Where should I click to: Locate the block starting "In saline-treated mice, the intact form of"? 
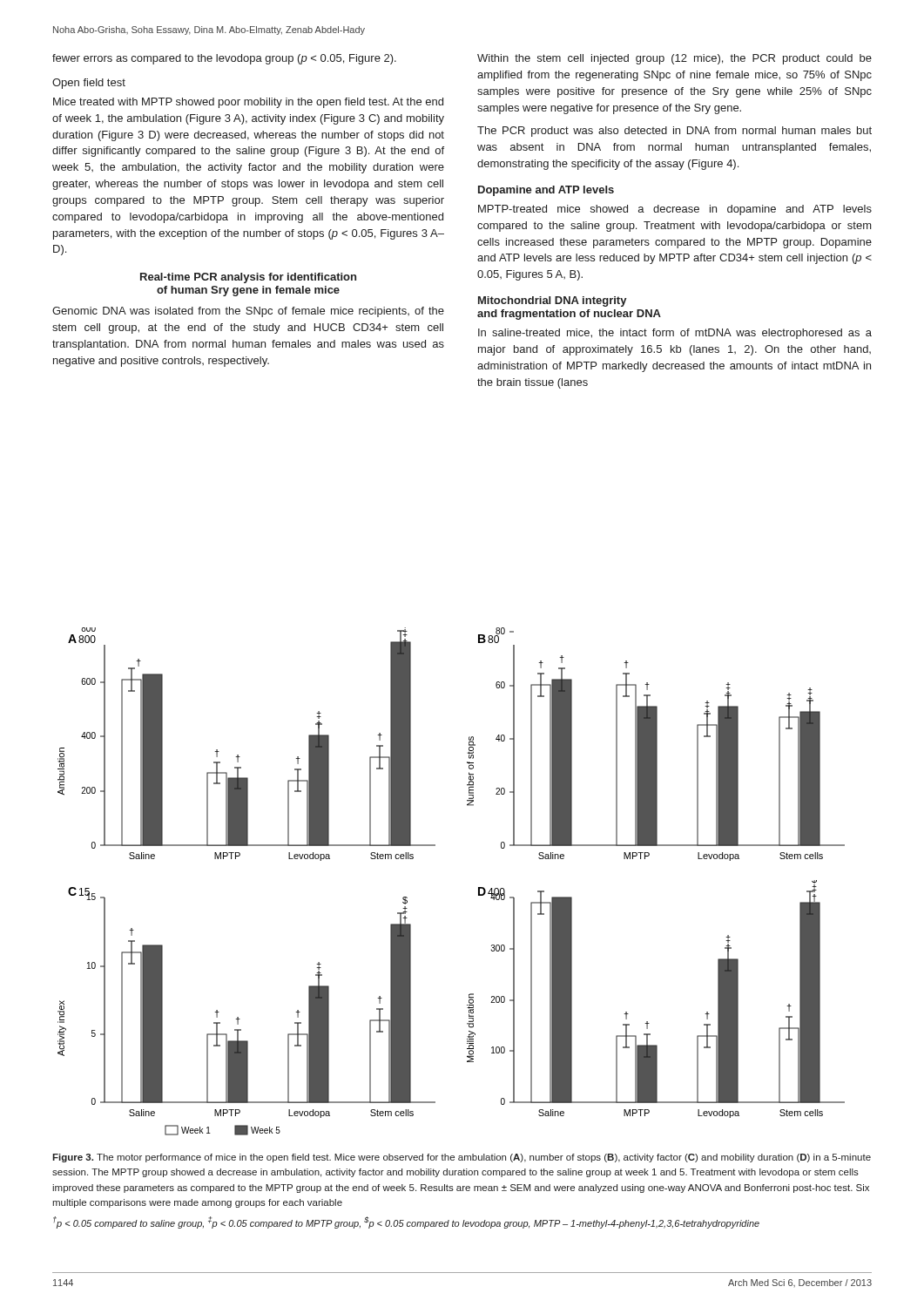(x=674, y=357)
